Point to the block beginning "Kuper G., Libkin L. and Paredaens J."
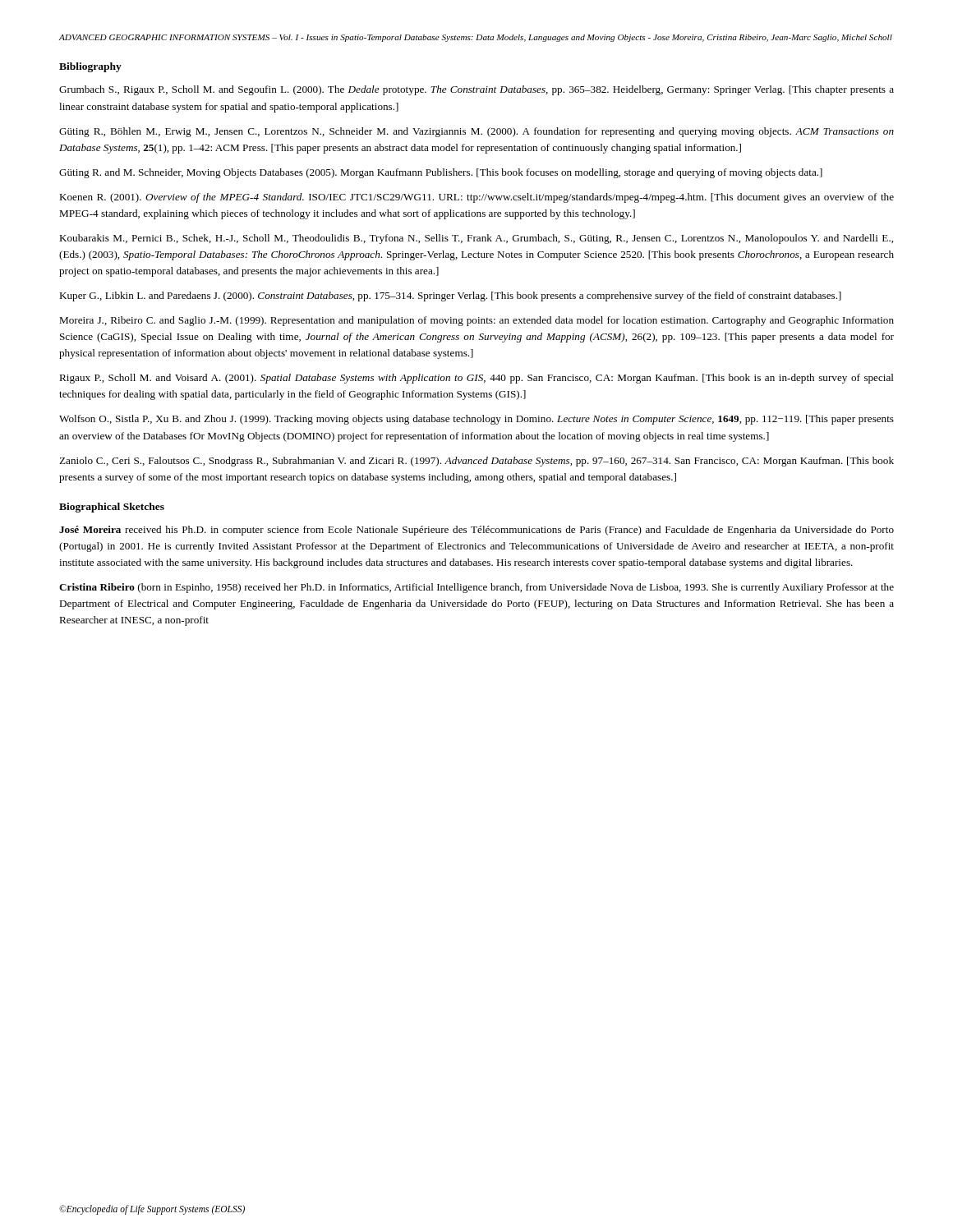This screenshot has height=1232, width=953. click(x=450, y=295)
